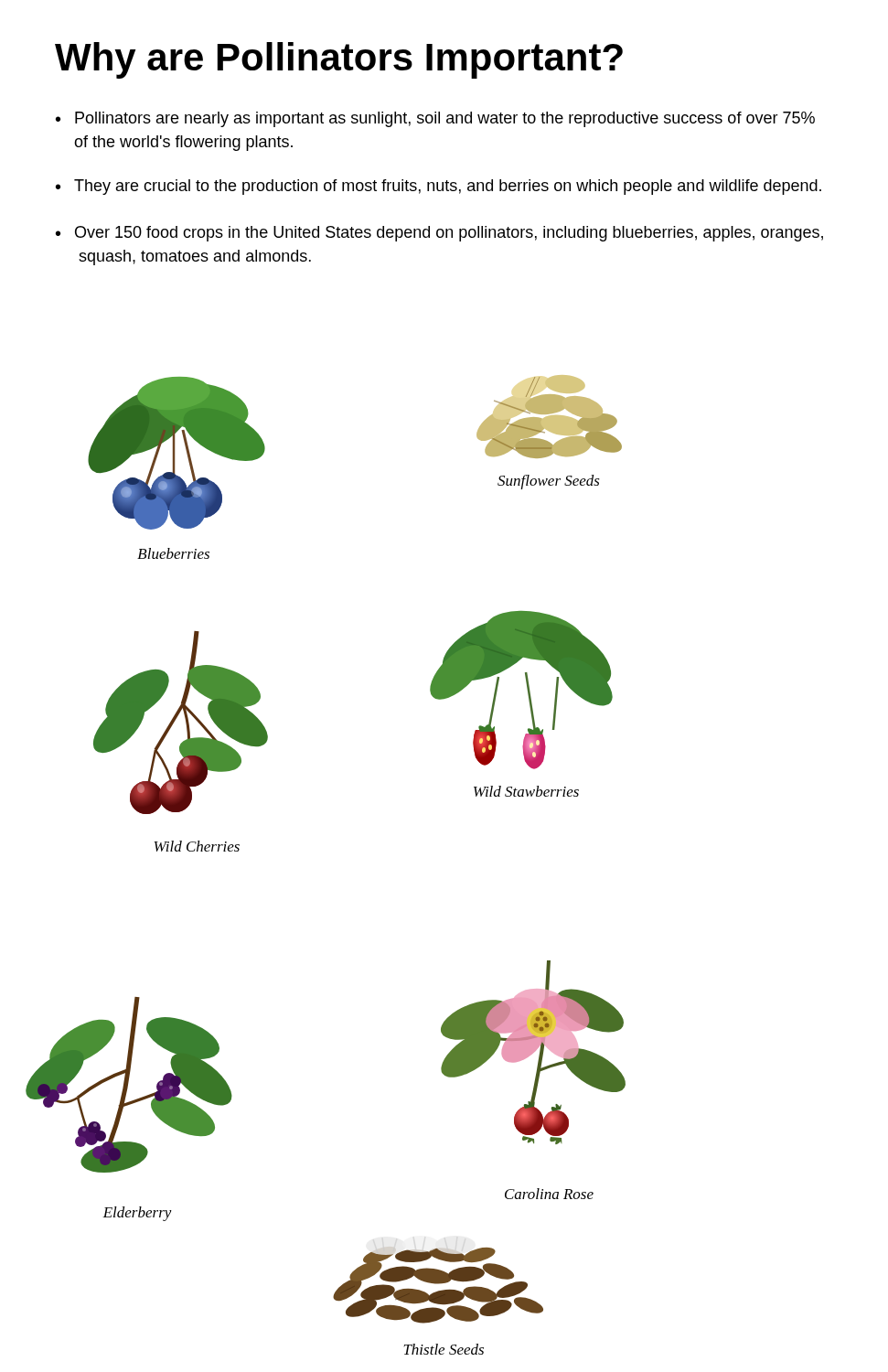Point to the text starting "Why are Pollinators Important?"
The height and width of the screenshot is (1372, 888).
click(x=444, y=58)
